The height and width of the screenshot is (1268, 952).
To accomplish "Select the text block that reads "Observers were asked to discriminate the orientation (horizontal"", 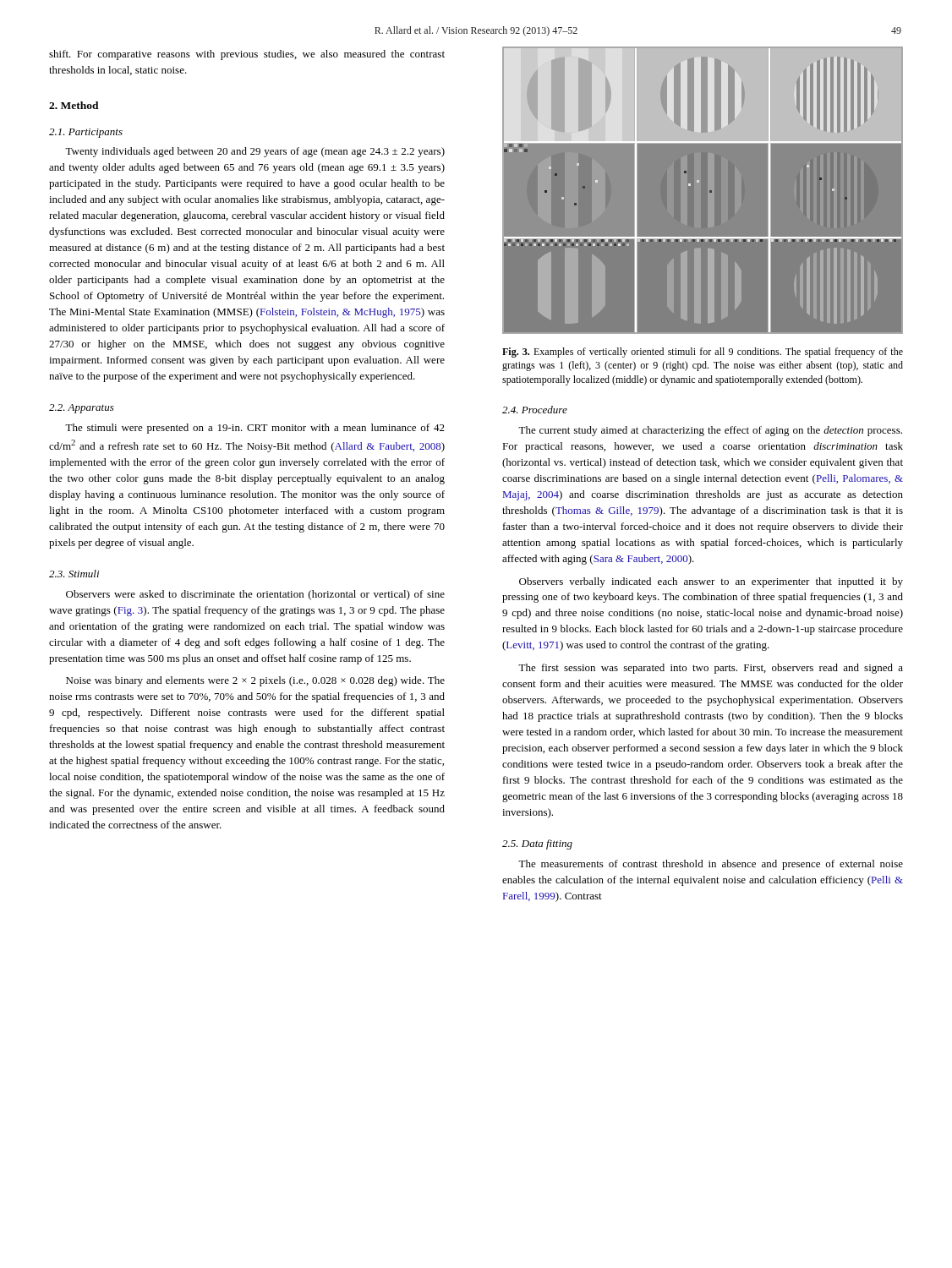I will tap(247, 710).
